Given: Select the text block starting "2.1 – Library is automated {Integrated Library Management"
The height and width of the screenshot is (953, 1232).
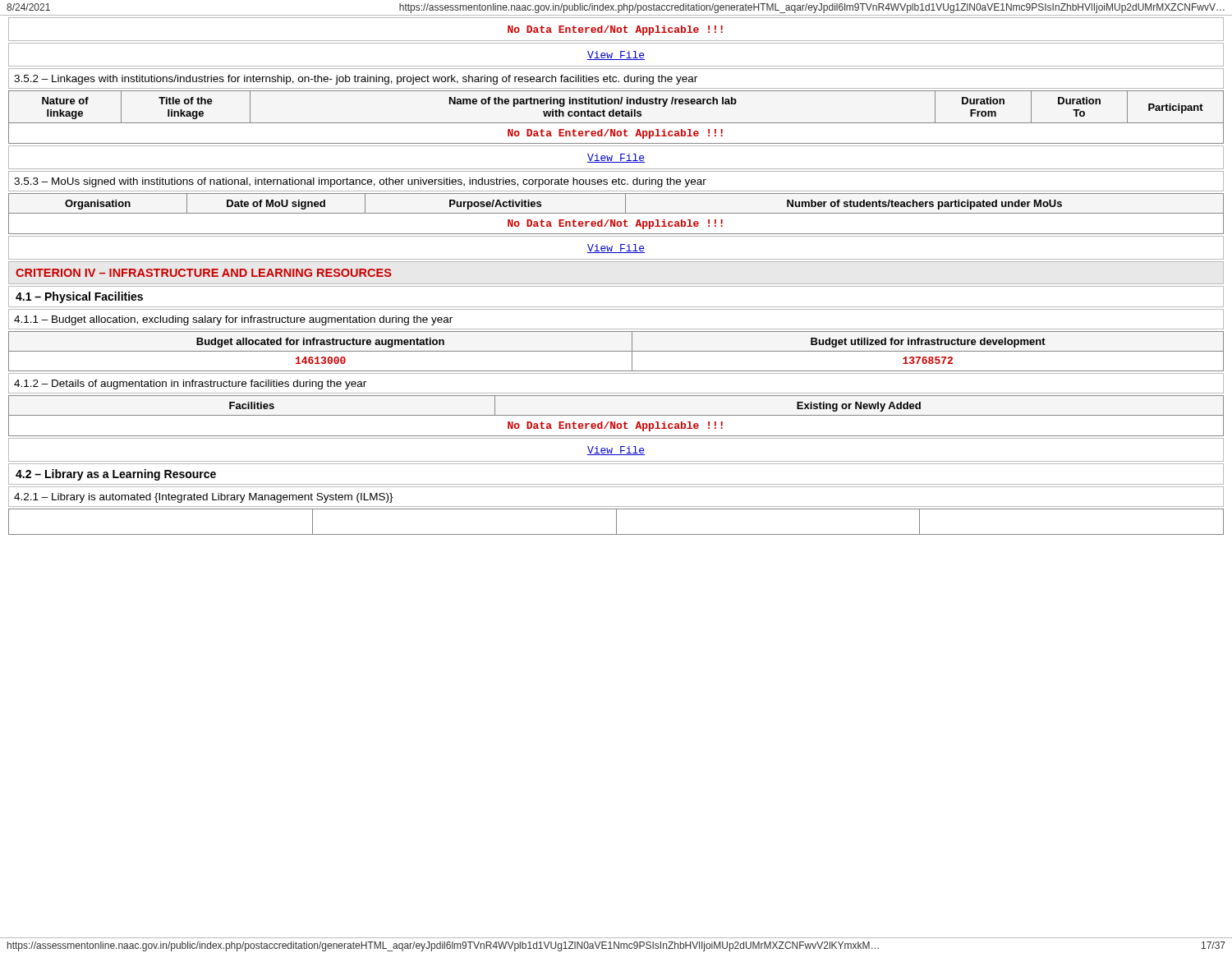Looking at the screenshot, I should point(203,497).
